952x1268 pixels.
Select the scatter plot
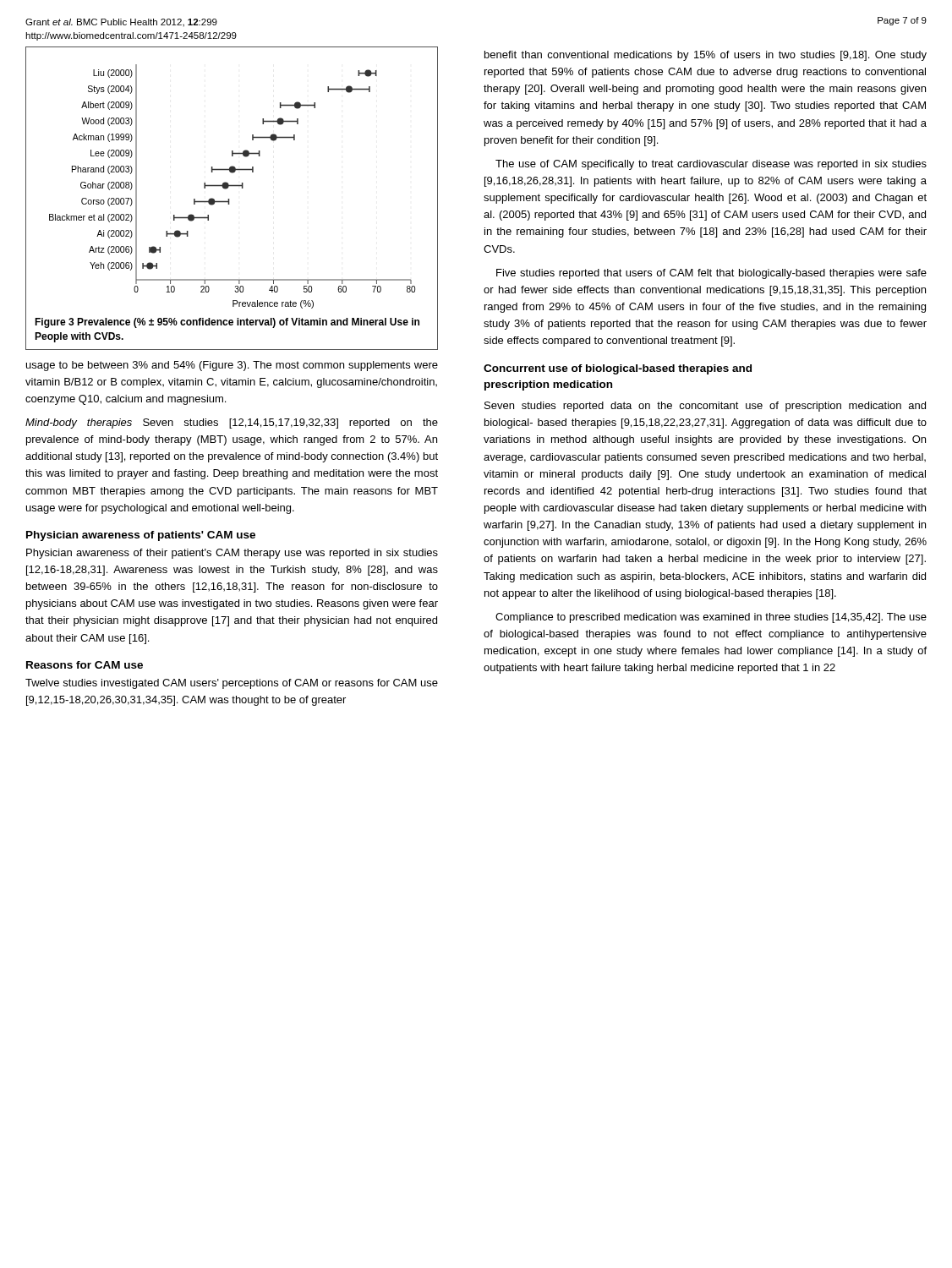coord(232,198)
